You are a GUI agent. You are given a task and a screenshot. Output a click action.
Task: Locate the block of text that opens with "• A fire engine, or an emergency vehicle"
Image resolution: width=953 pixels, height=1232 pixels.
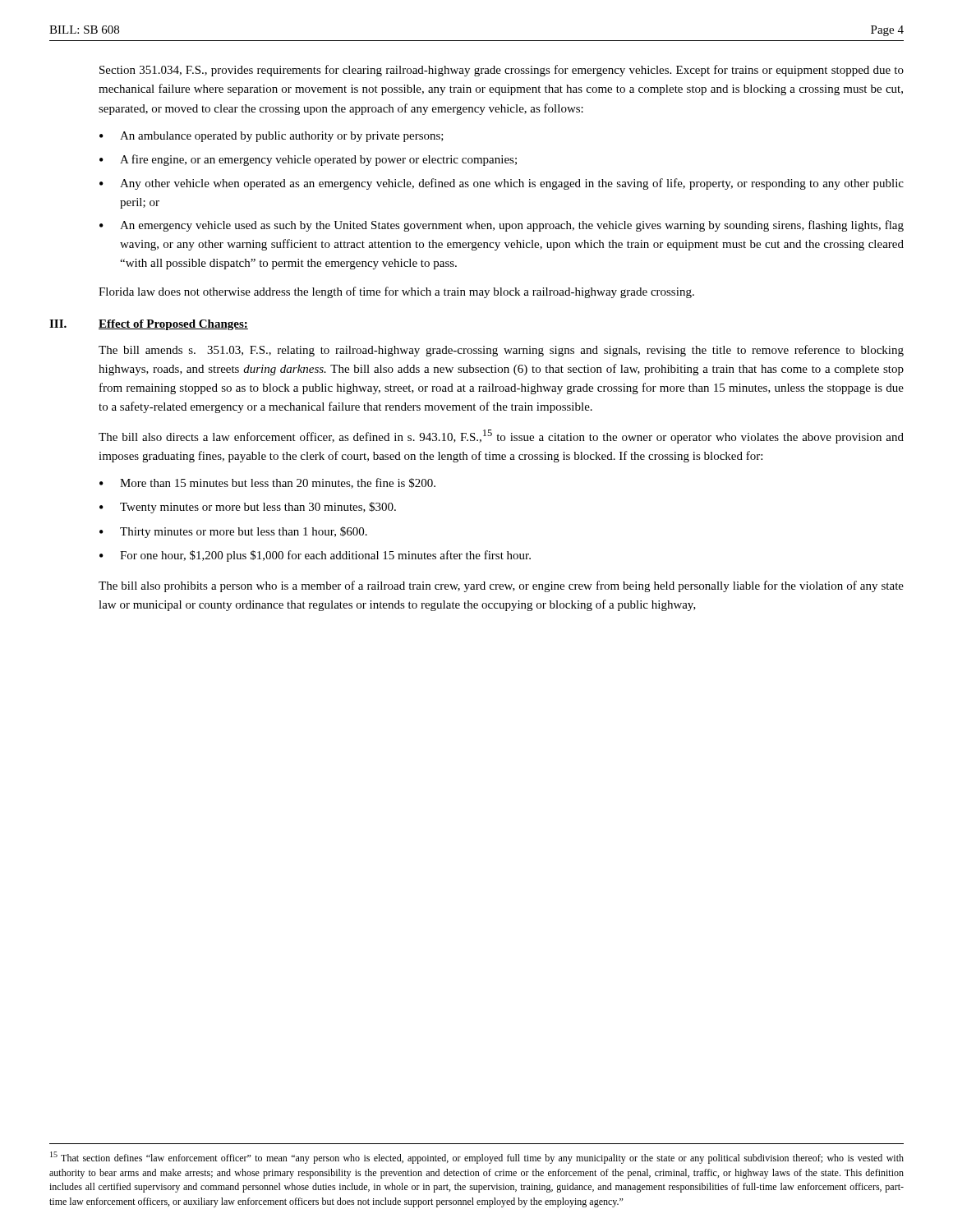tap(501, 161)
